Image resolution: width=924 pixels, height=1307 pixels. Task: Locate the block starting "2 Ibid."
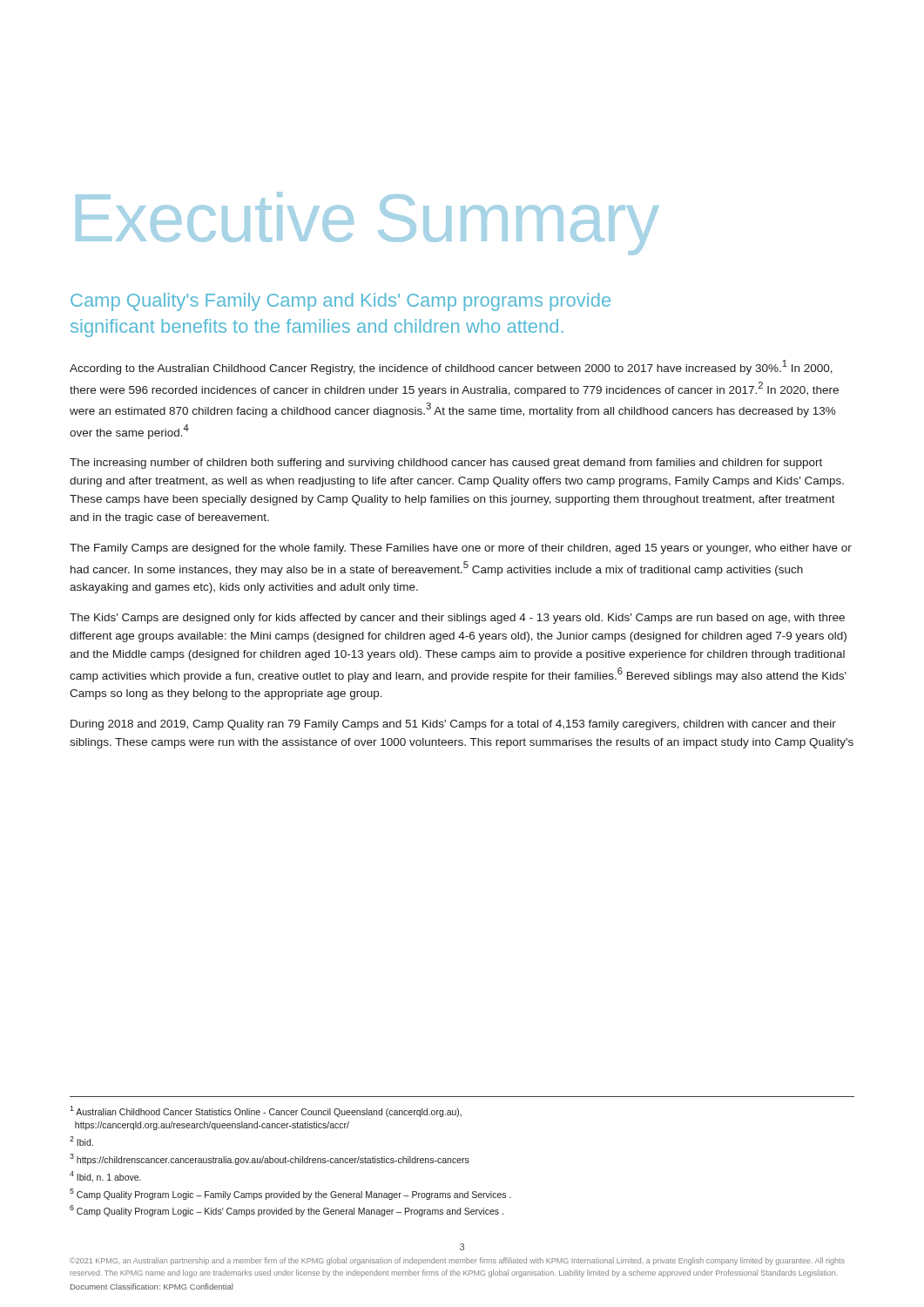(82, 1141)
